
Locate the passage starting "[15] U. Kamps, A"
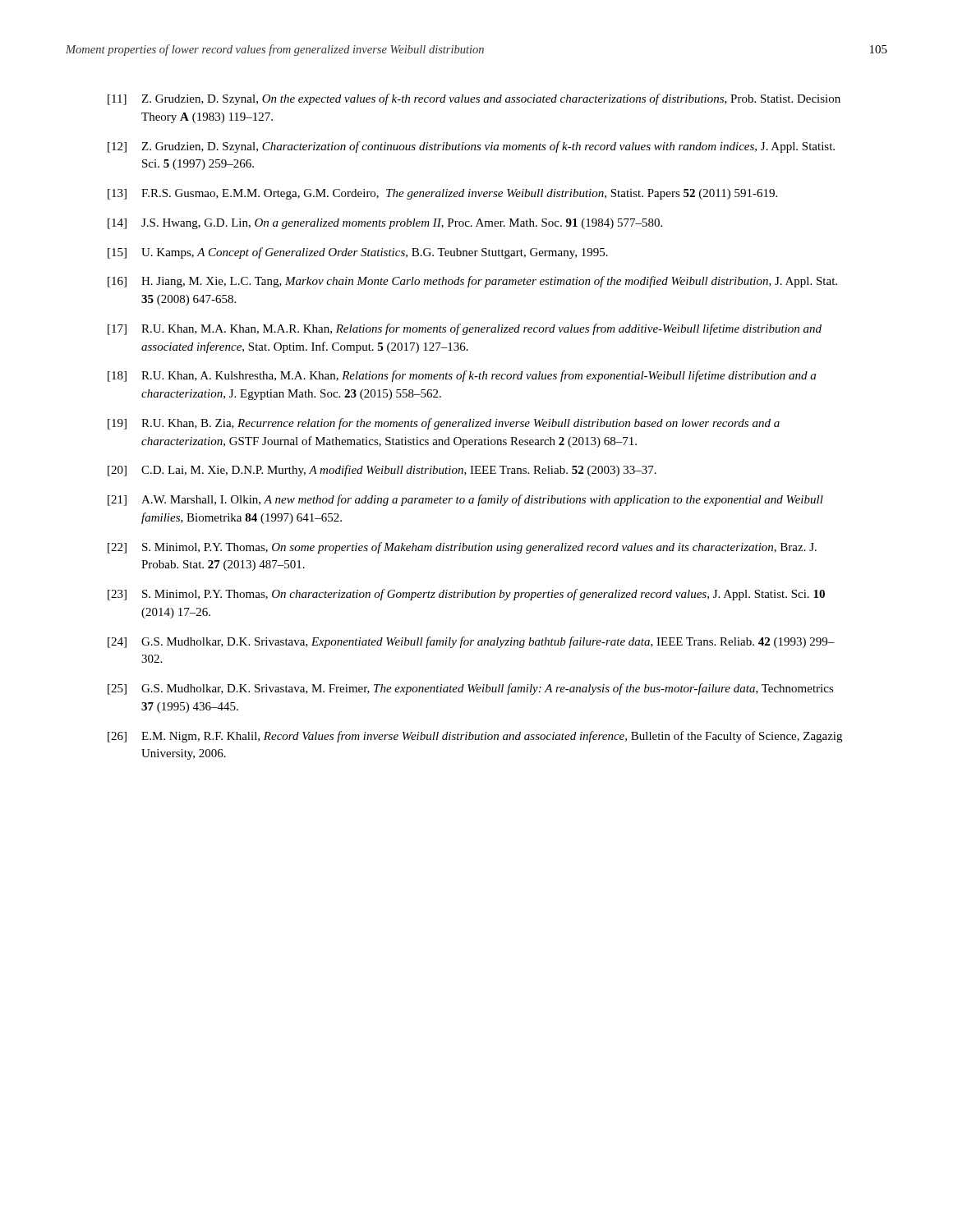[476, 252]
